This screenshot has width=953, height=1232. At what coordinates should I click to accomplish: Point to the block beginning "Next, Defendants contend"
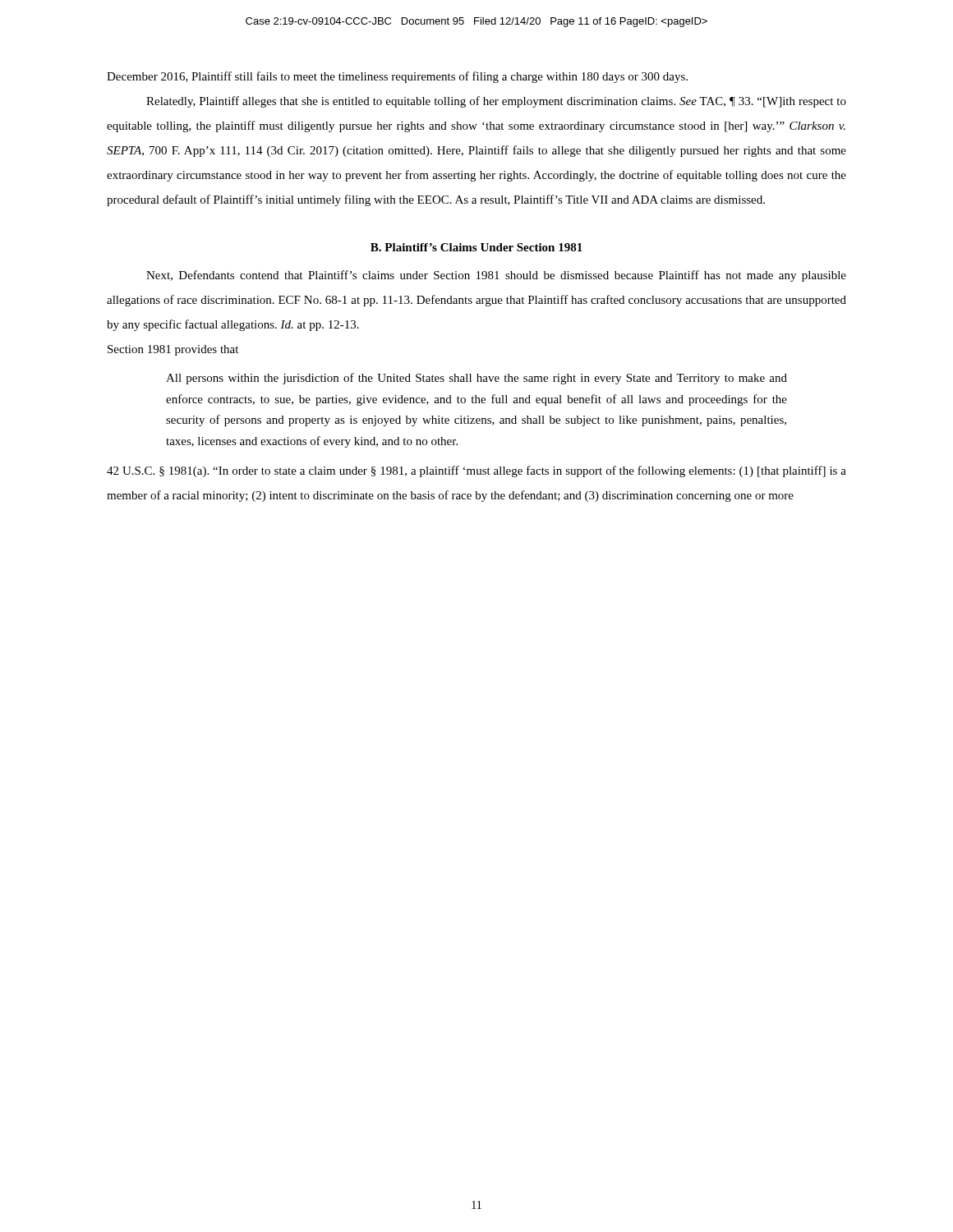pos(476,300)
